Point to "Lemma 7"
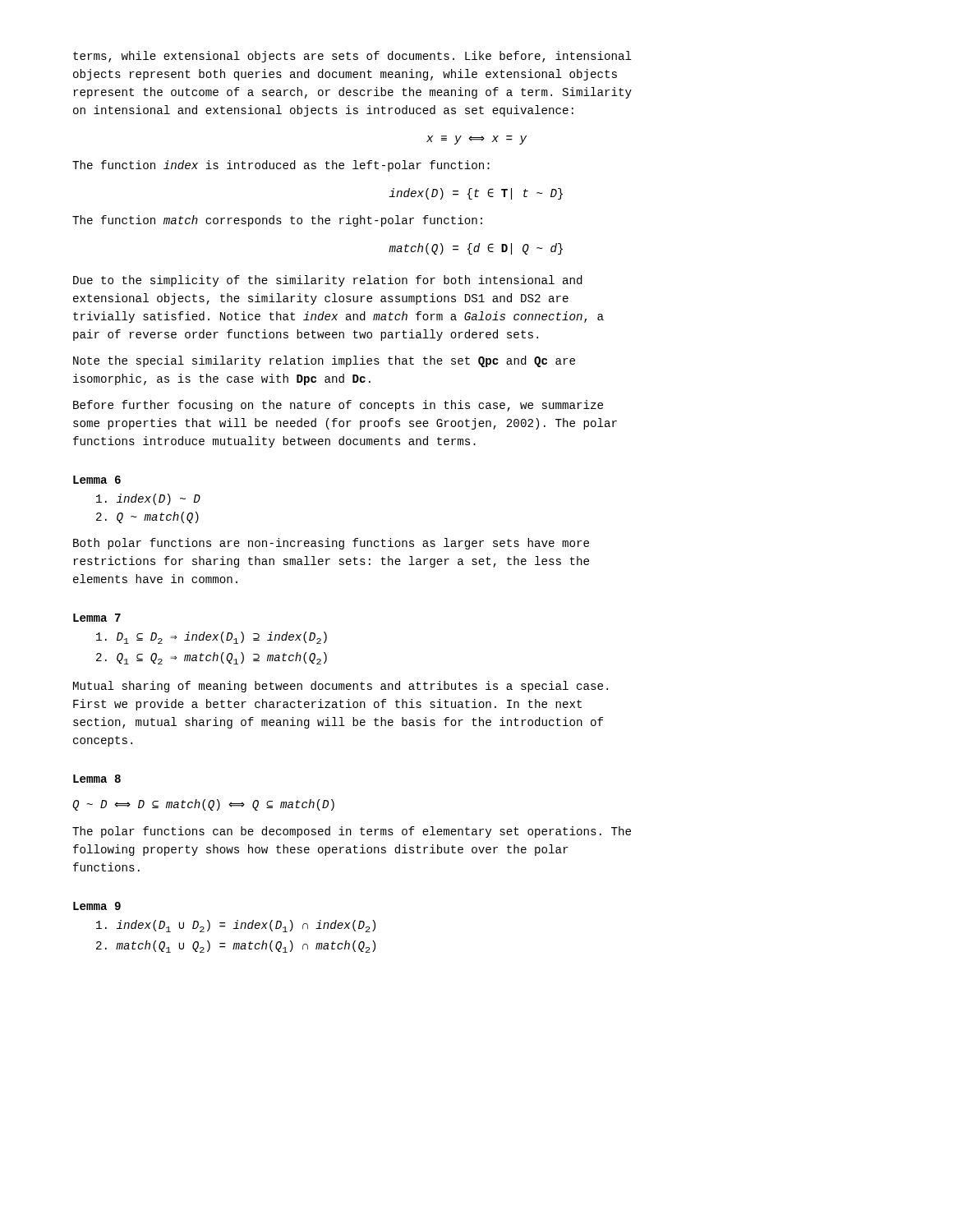Viewport: 953px width, 1232px height. [x=97, y=618]
